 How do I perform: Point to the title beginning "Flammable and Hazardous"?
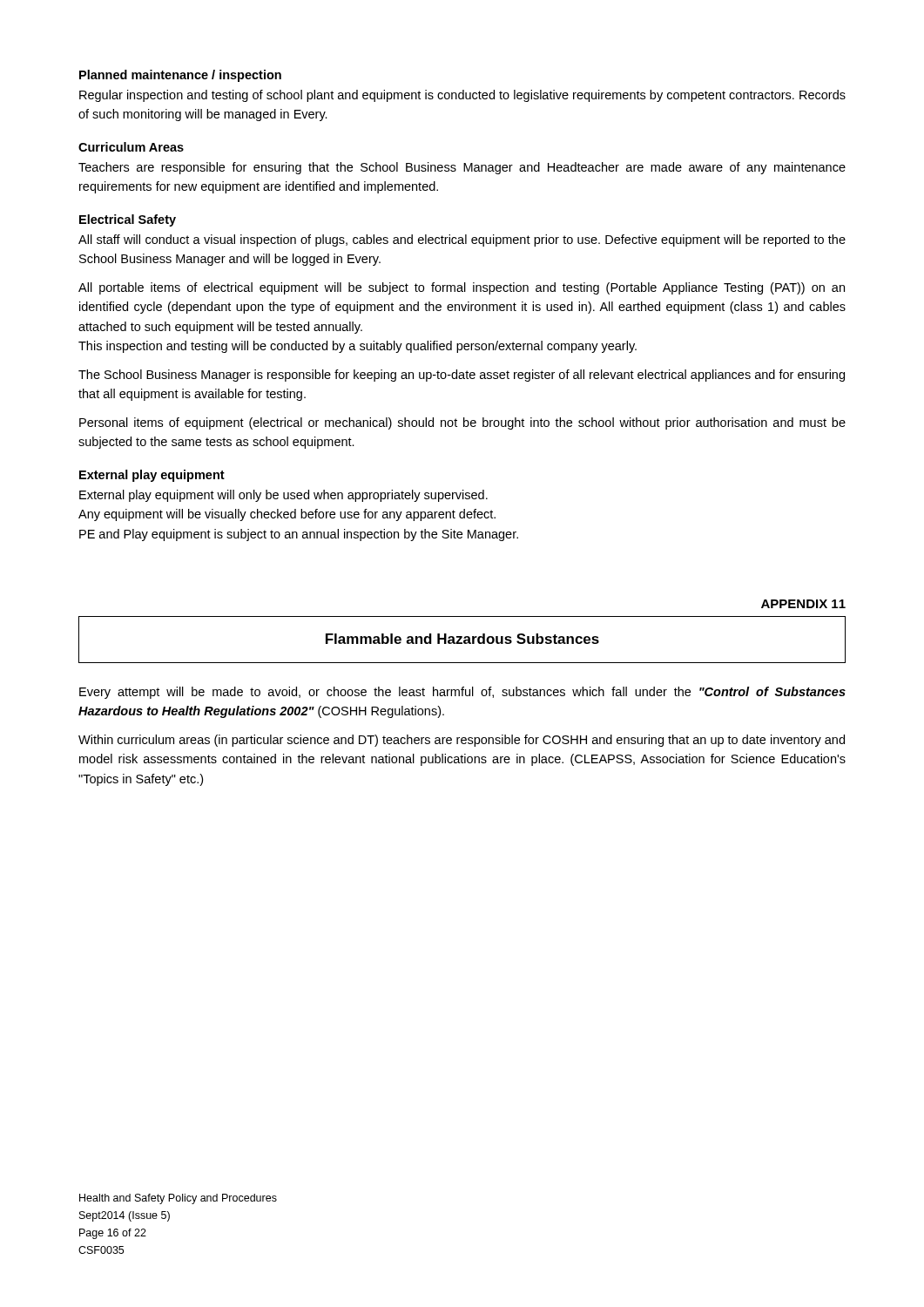pos(462,639)
